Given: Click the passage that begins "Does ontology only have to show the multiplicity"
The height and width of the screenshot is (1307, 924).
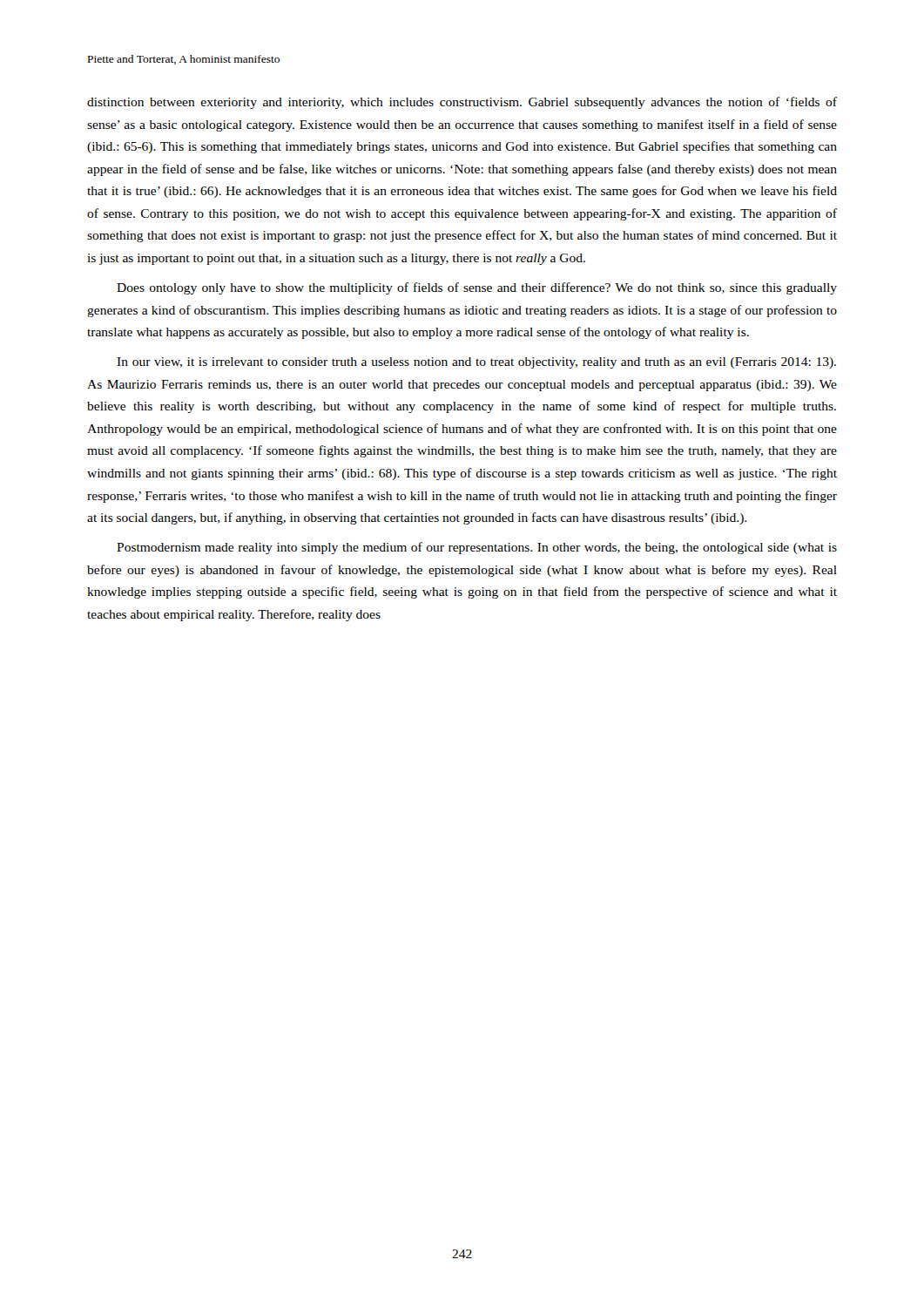Looking at the screenshot, I should (462, 309).
